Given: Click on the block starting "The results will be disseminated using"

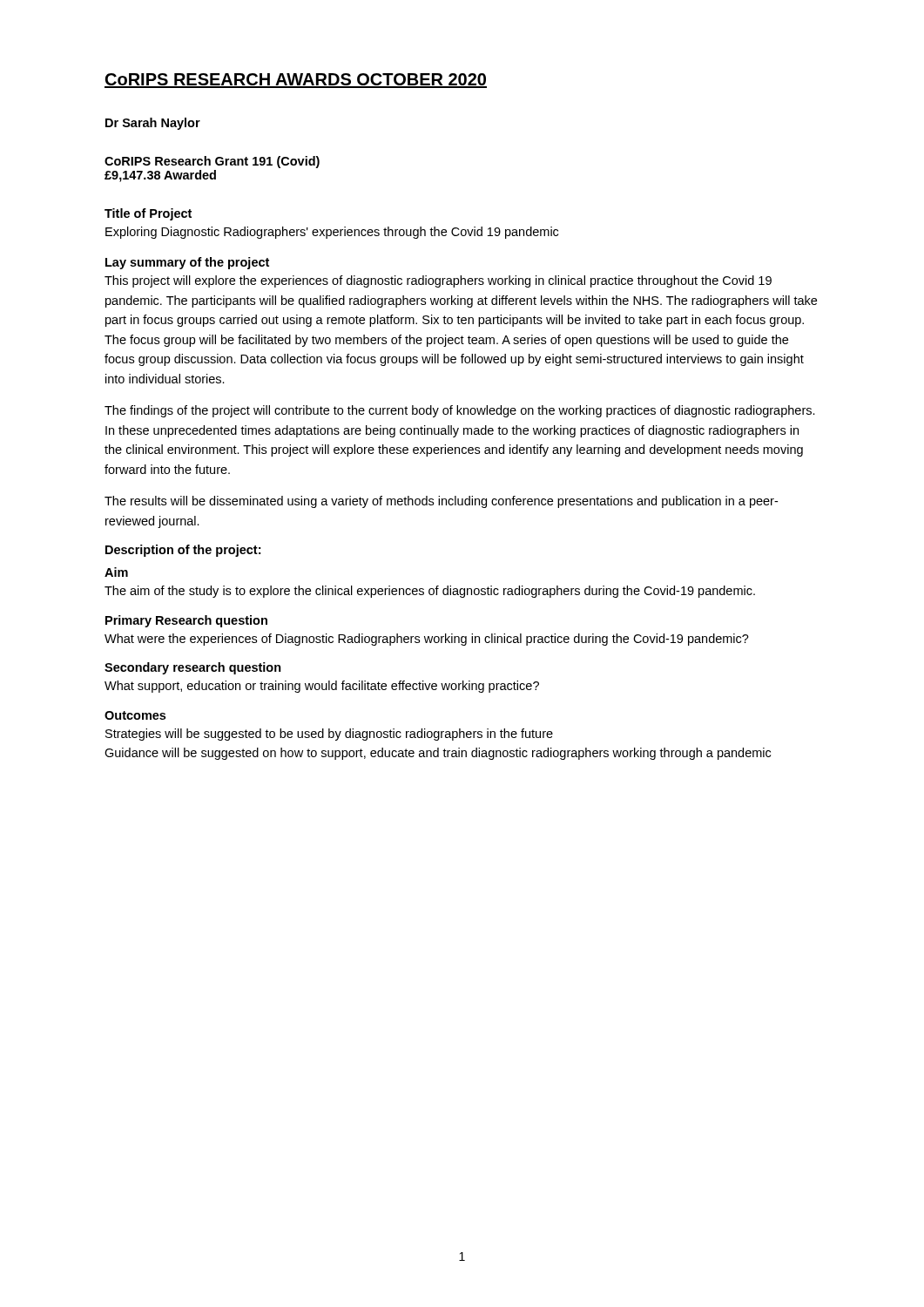Looking at the screenshot, I should 441,511.
